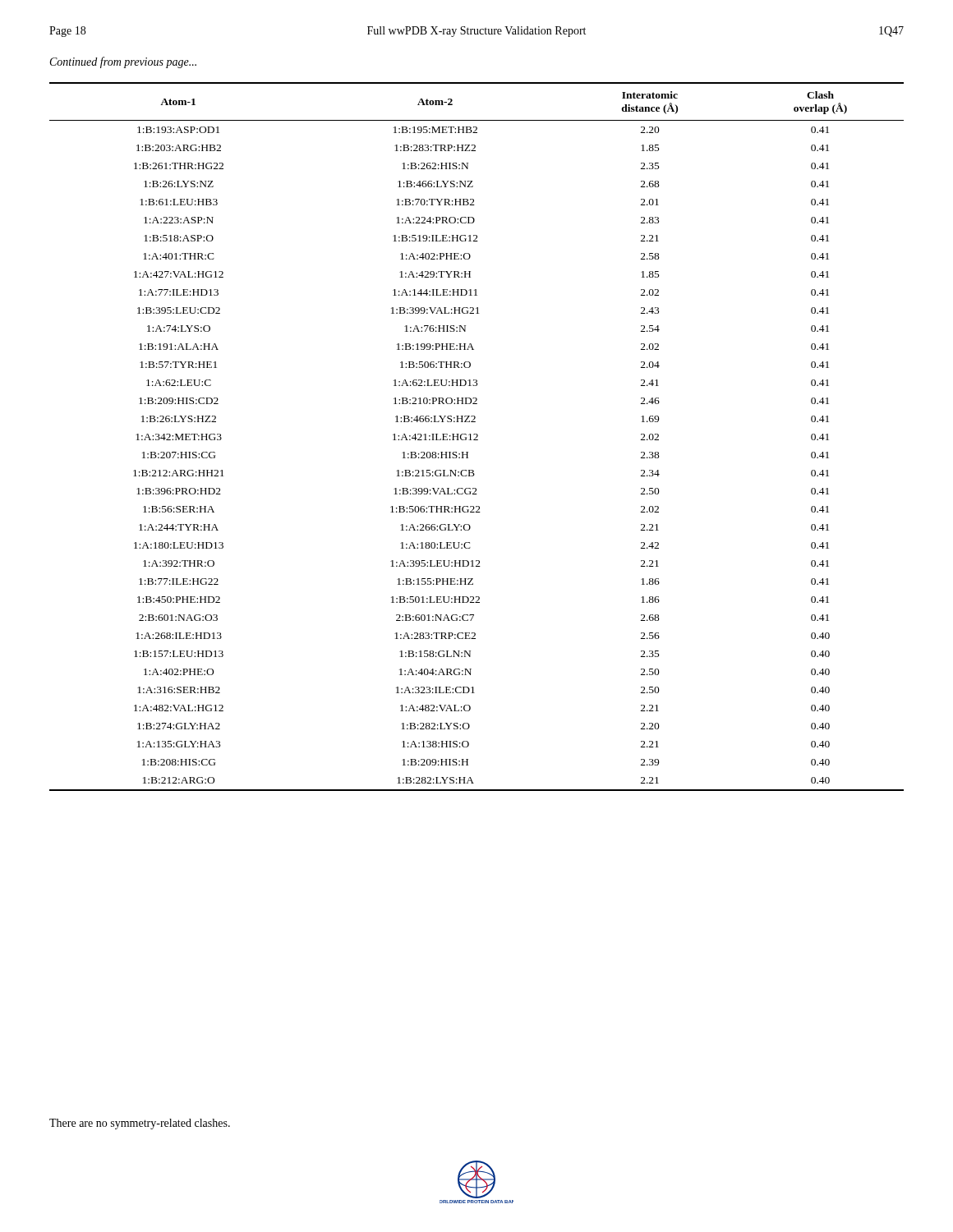
Task: Locate the logo
Action: pos(476,1183)
